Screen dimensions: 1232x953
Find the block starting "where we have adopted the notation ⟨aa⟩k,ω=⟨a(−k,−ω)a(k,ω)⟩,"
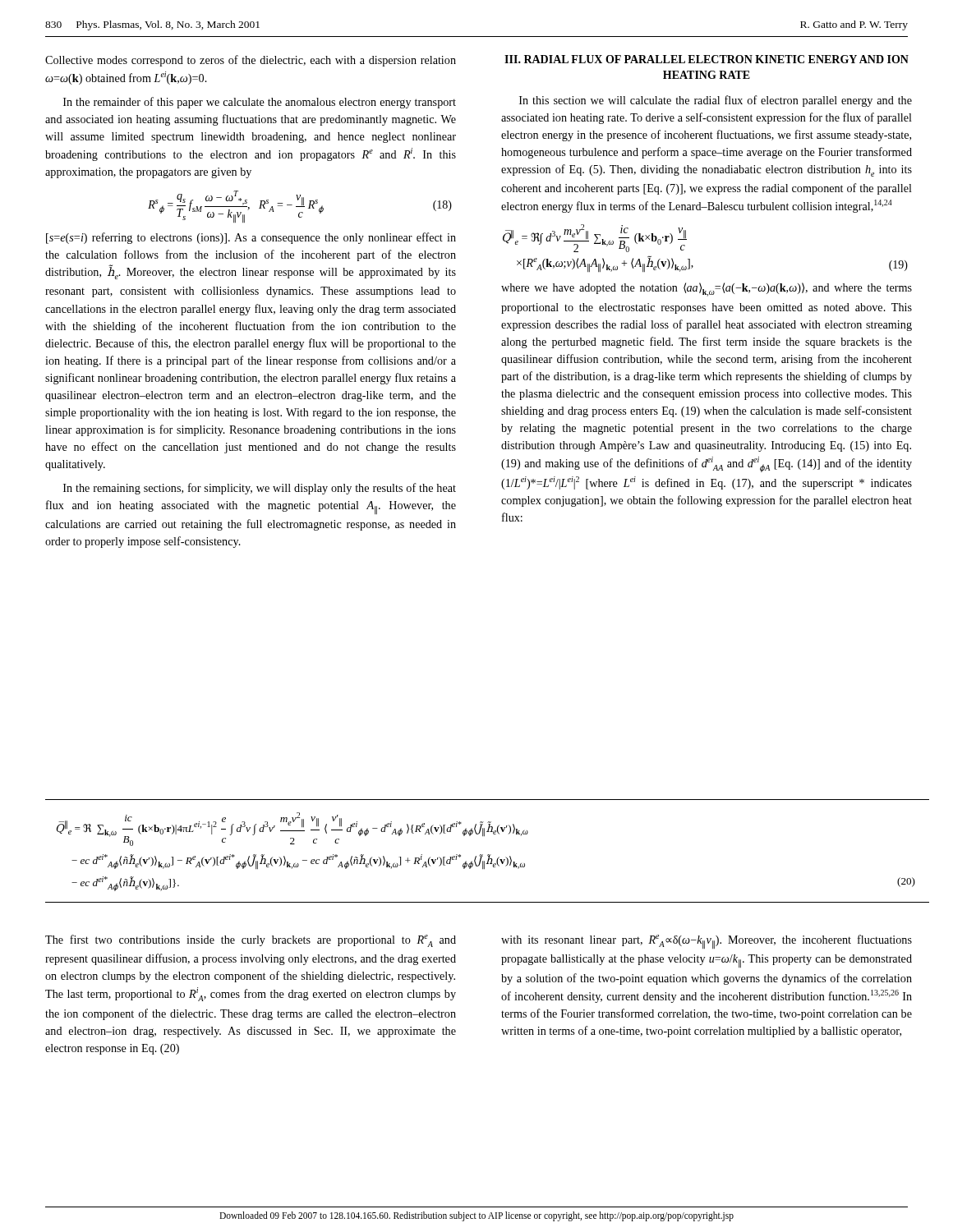pos(707,402)
